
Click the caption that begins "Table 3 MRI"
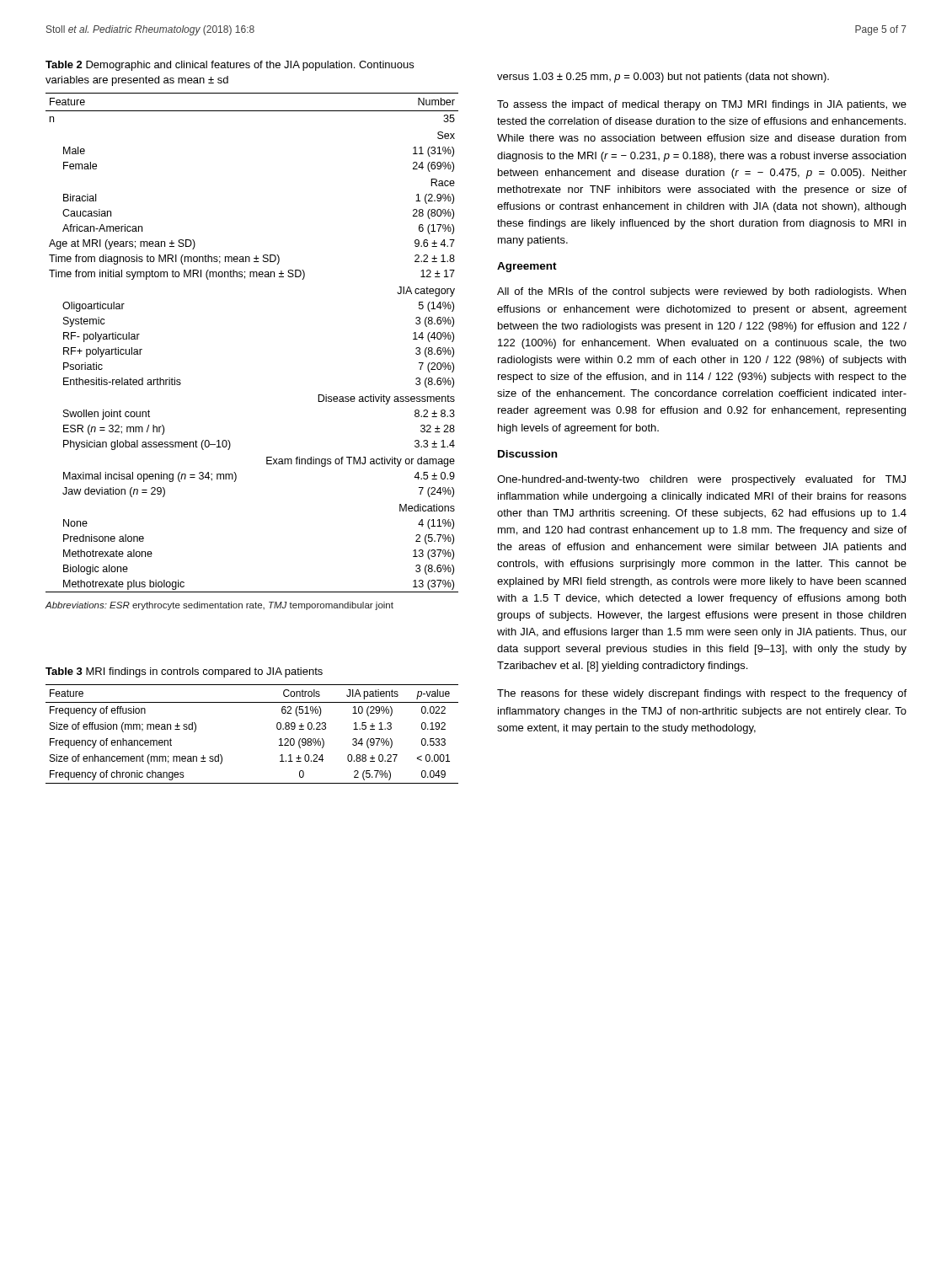(x=184, y=671)
